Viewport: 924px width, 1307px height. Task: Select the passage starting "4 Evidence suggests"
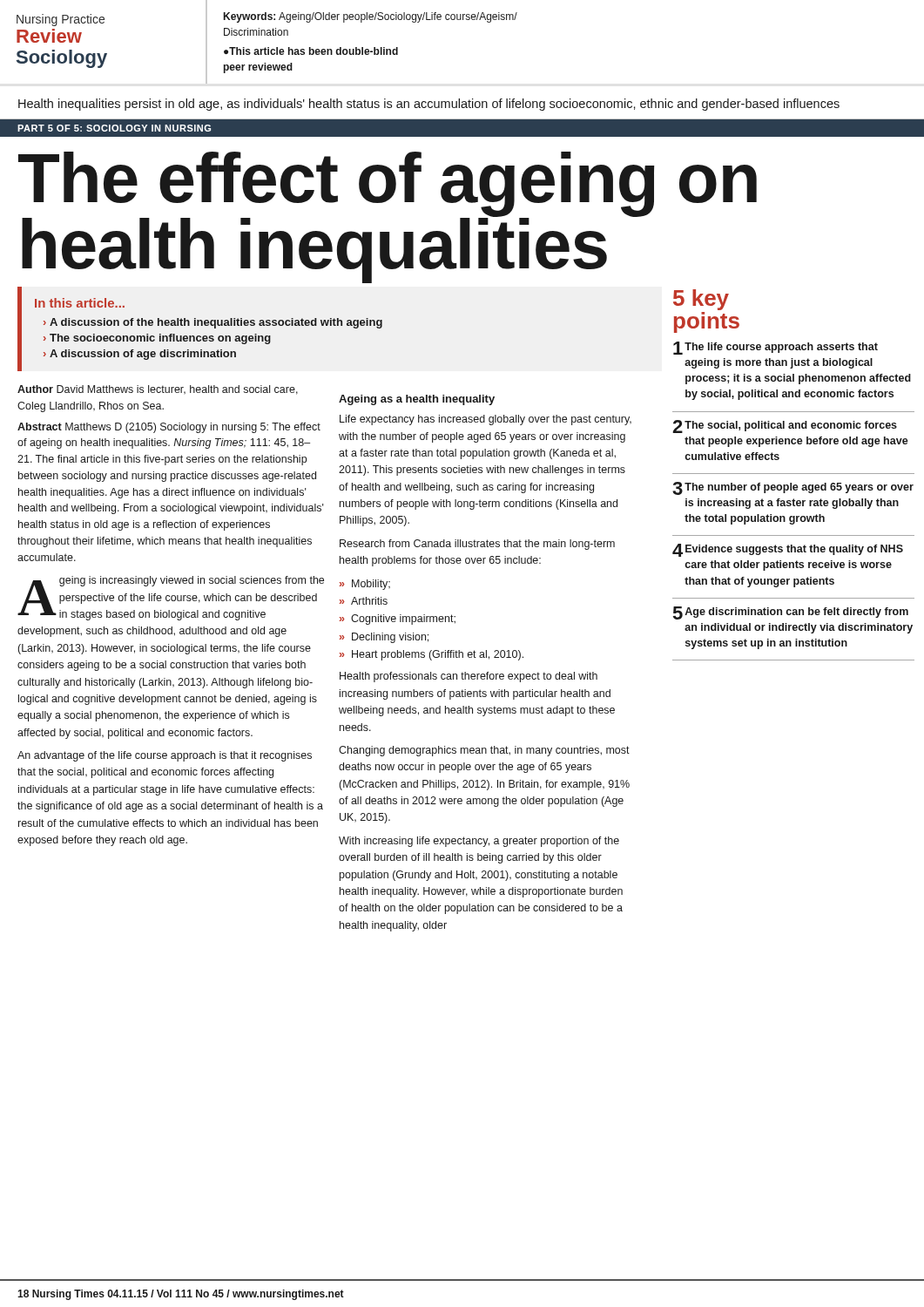coord(793,565)
